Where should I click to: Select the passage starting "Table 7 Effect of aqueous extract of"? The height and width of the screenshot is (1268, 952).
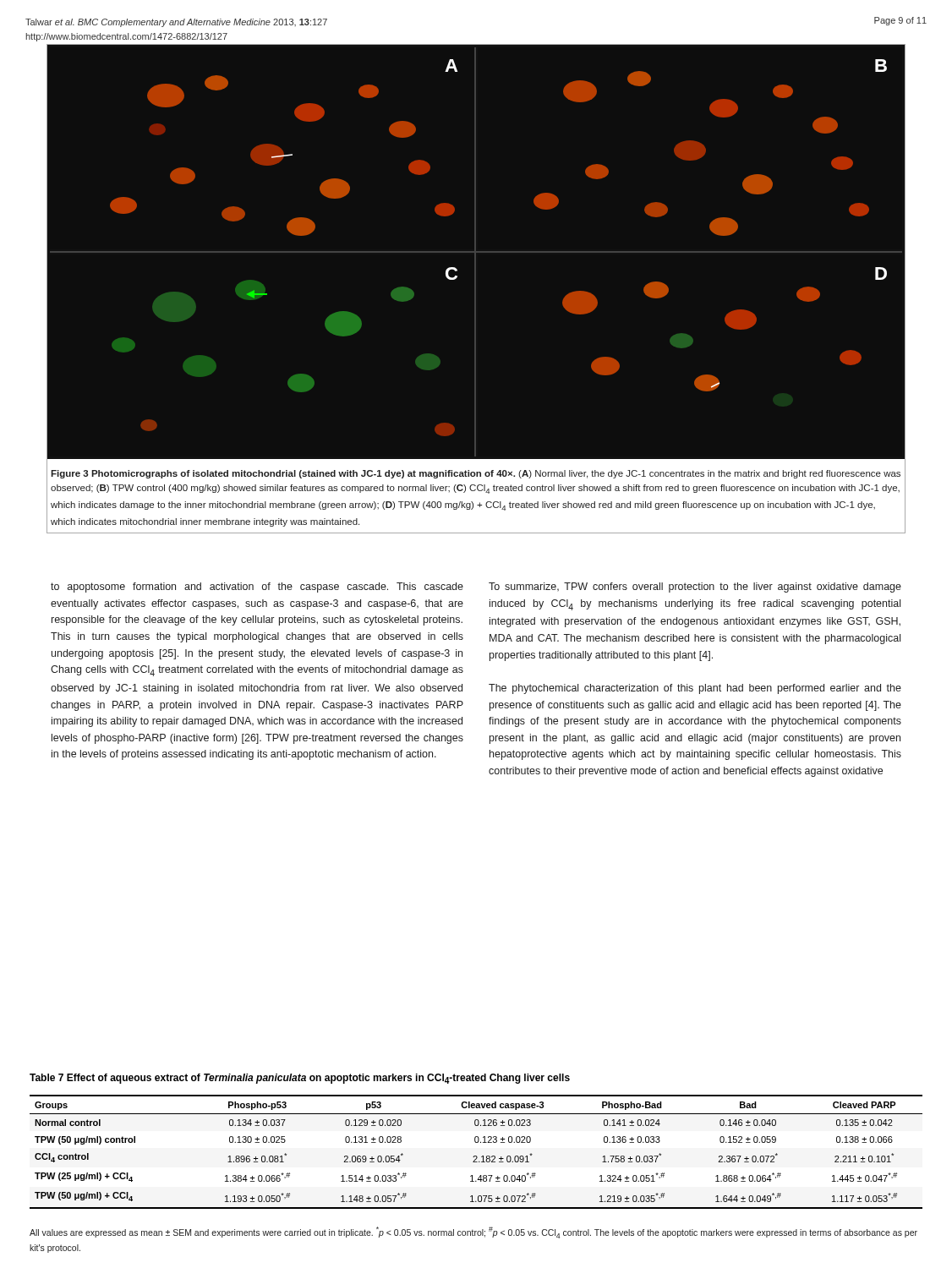coord(300,1079)
